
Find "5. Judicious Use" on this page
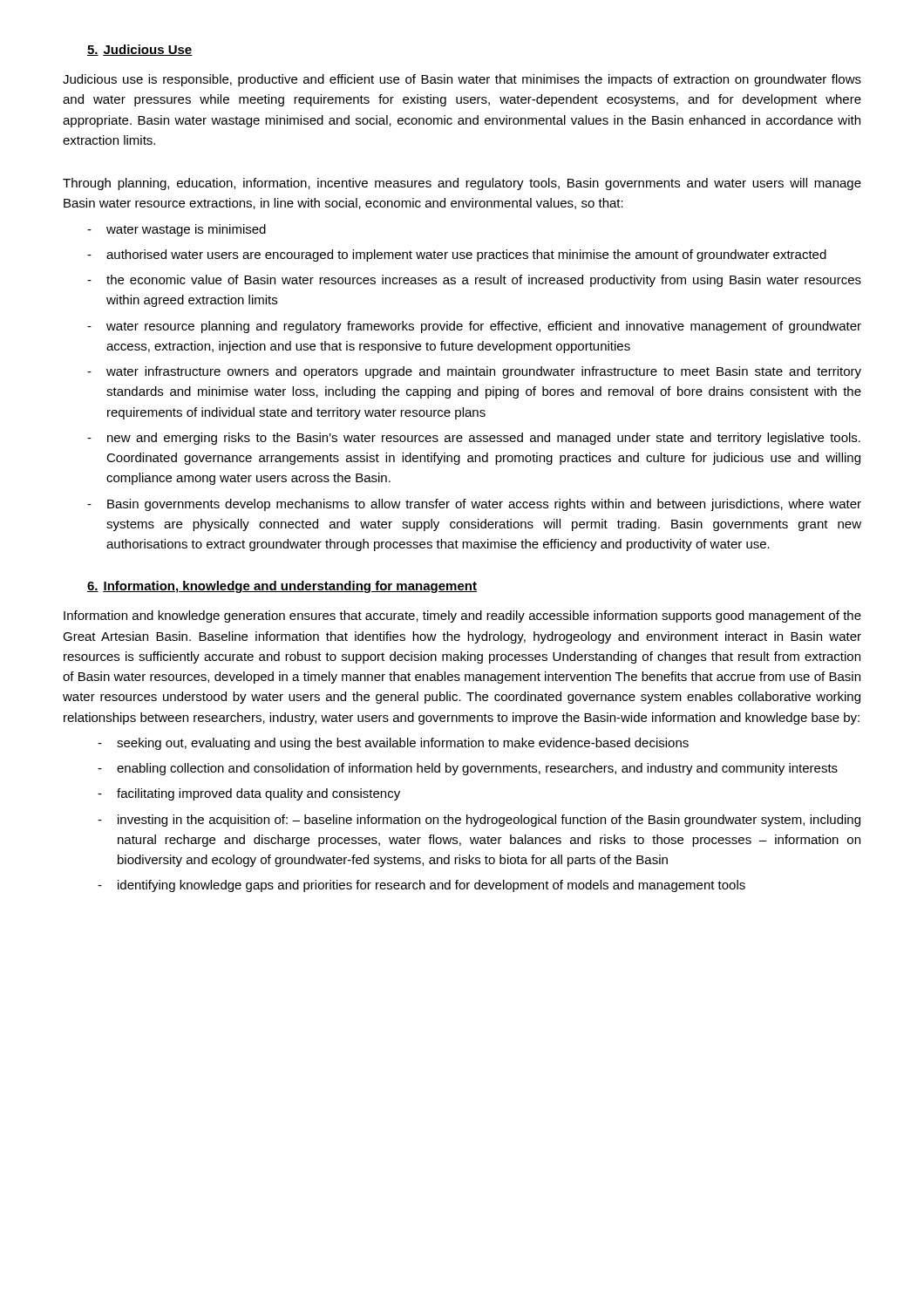[140, 50]
